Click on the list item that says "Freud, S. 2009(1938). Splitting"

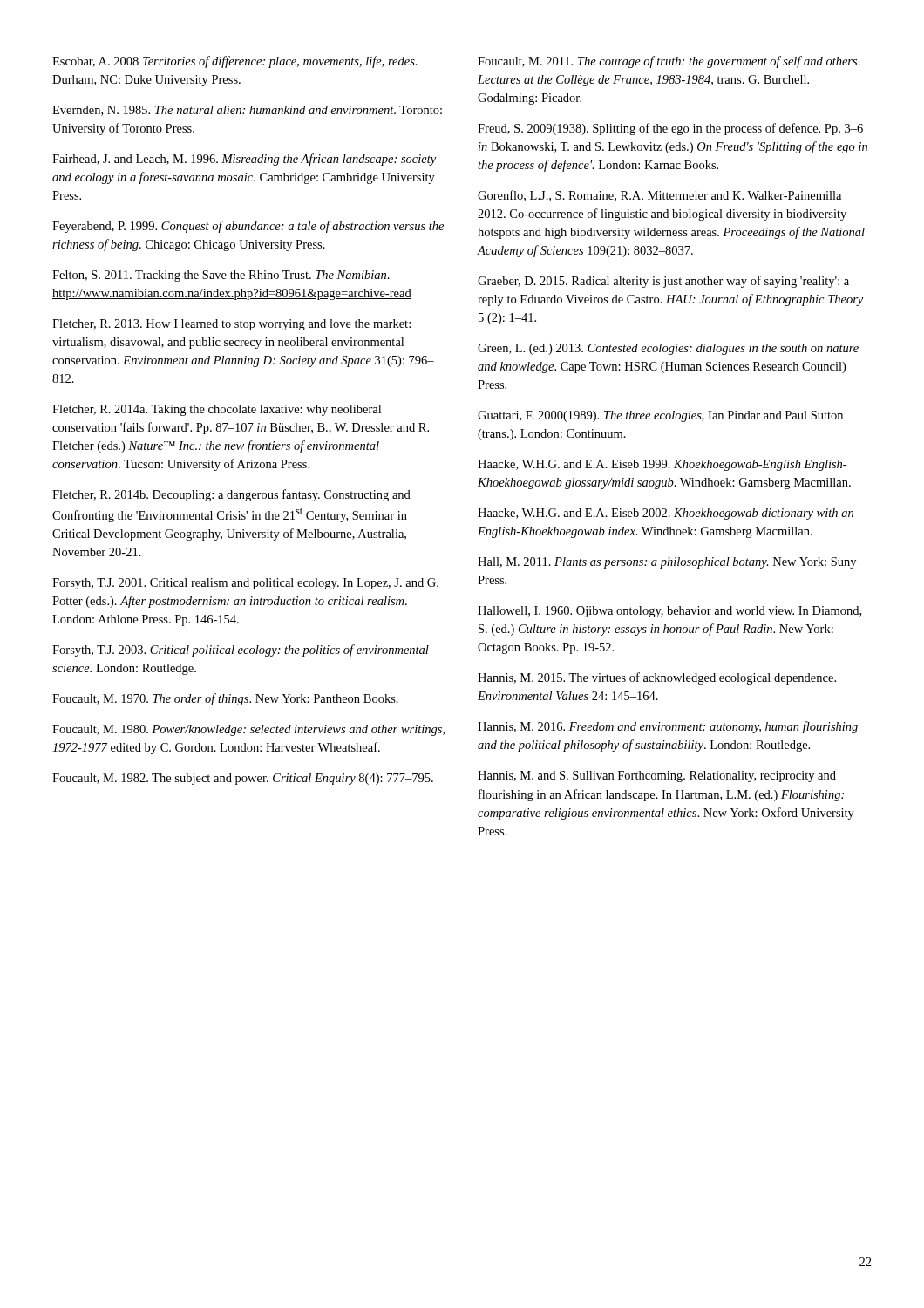[675, 147]
